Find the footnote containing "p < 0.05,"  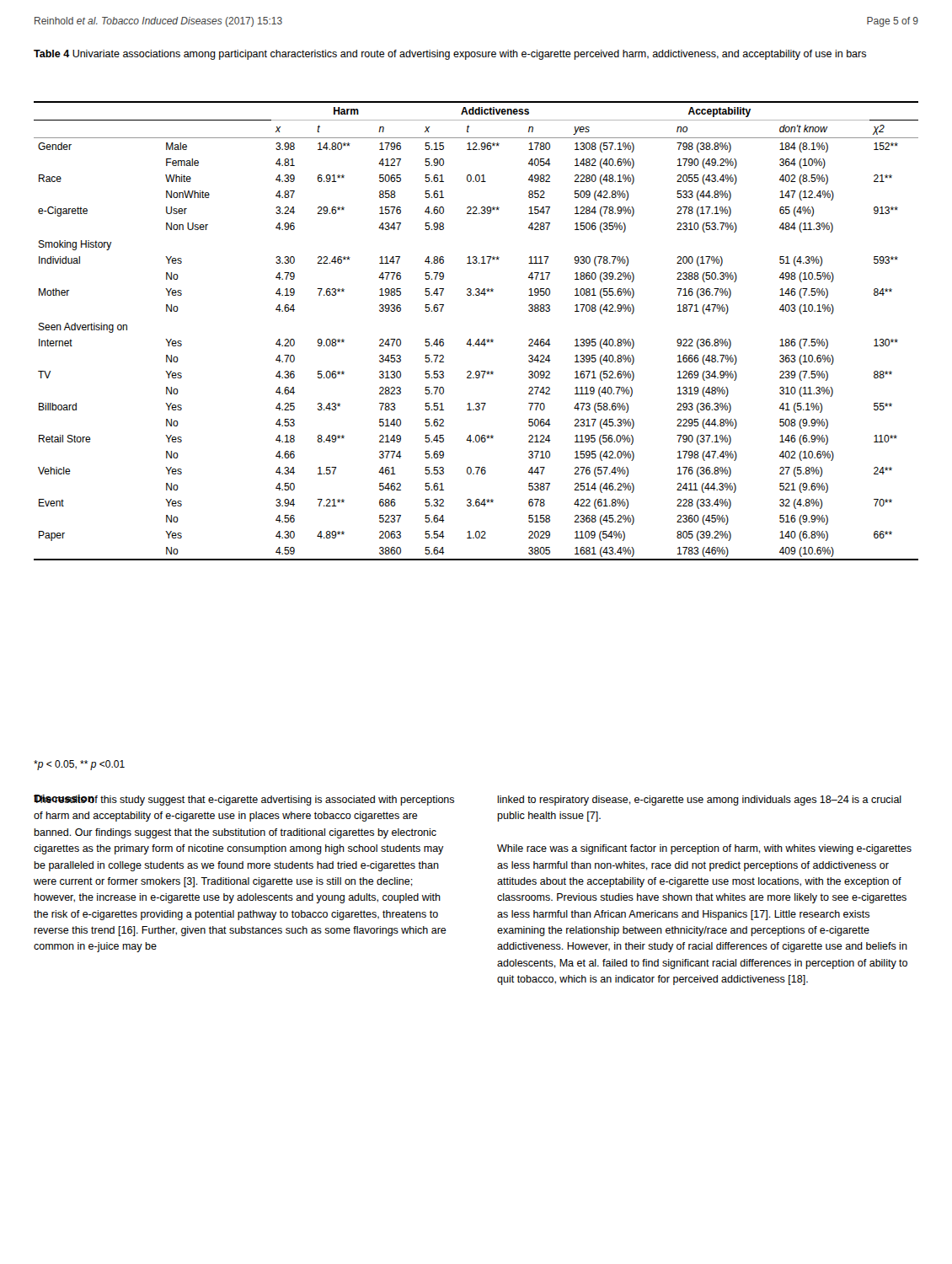[79, 764]
